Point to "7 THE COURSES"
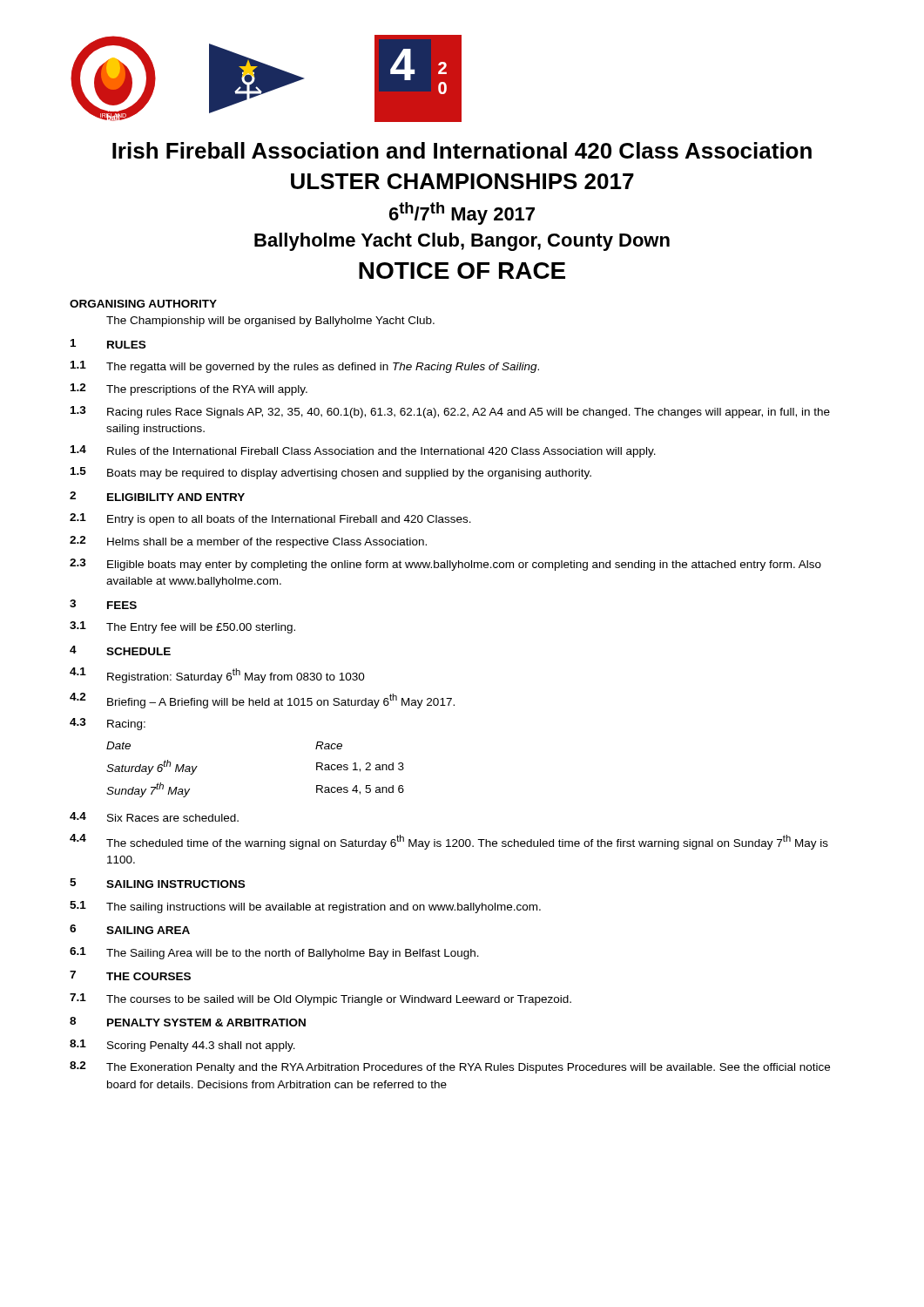 130,975
